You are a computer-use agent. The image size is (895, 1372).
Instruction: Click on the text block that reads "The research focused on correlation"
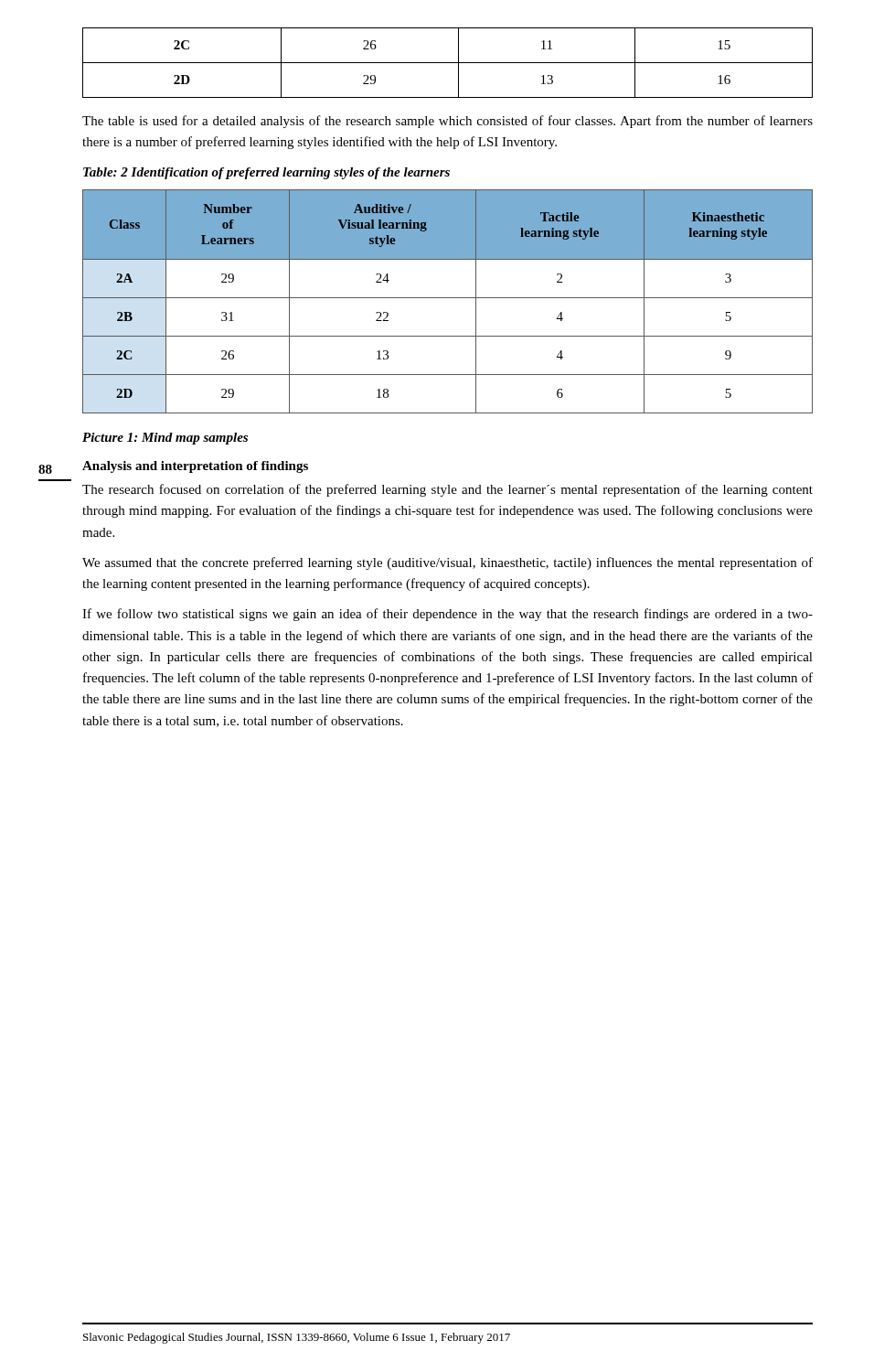click(448, 511)
